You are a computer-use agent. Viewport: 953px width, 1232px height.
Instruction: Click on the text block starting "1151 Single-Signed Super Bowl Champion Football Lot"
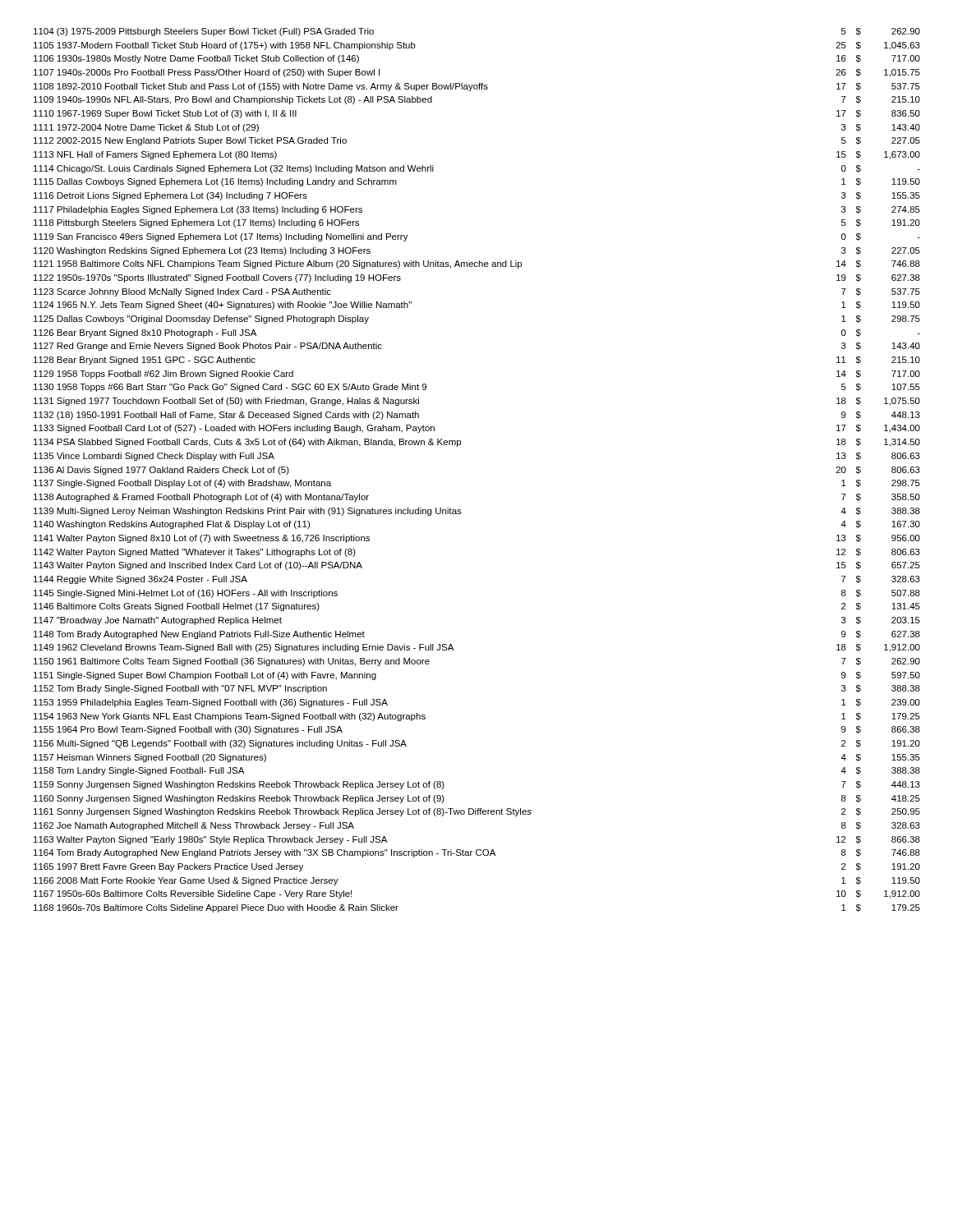tap(203, 676)
